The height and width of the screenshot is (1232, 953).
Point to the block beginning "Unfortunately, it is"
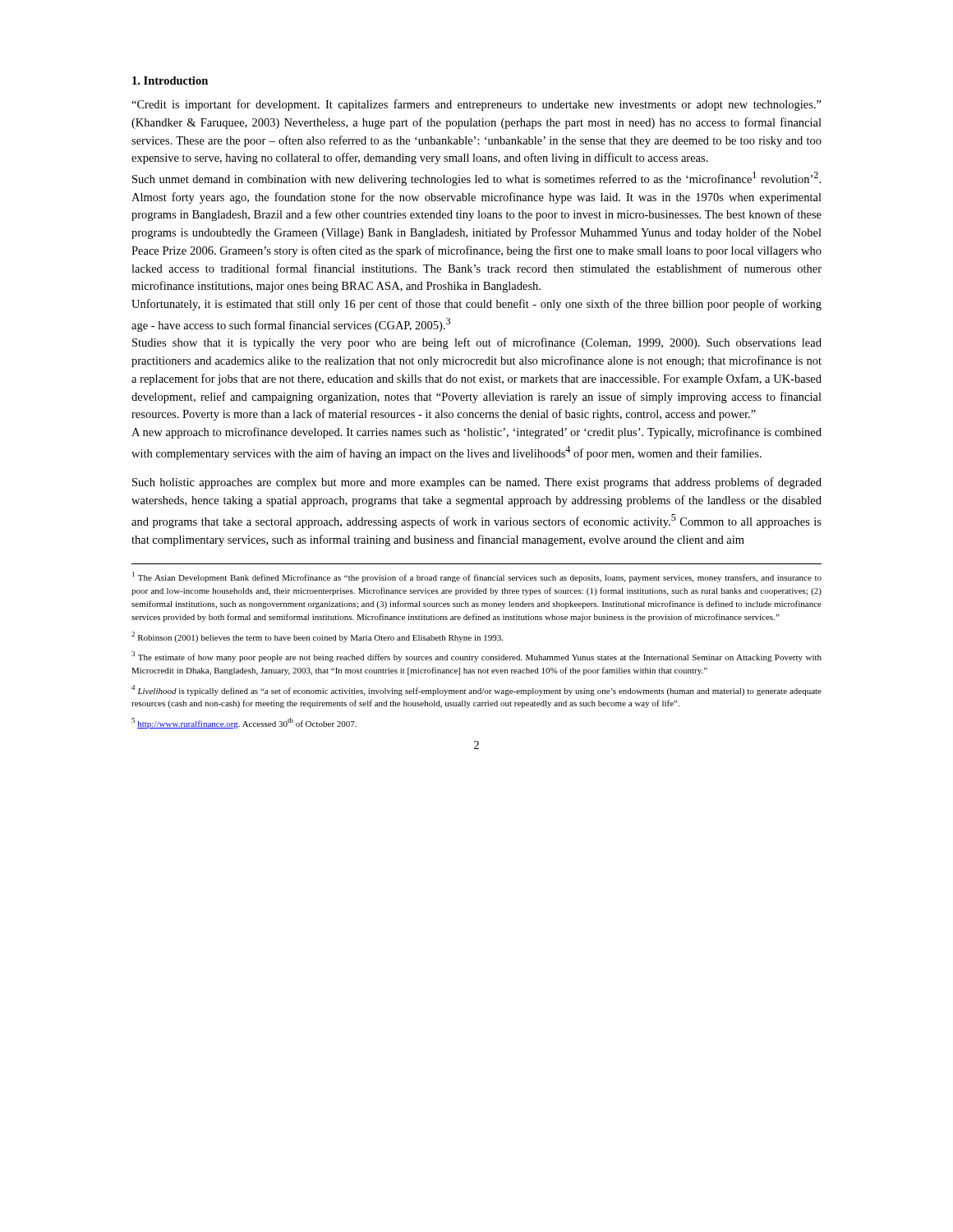click(476, 314)
